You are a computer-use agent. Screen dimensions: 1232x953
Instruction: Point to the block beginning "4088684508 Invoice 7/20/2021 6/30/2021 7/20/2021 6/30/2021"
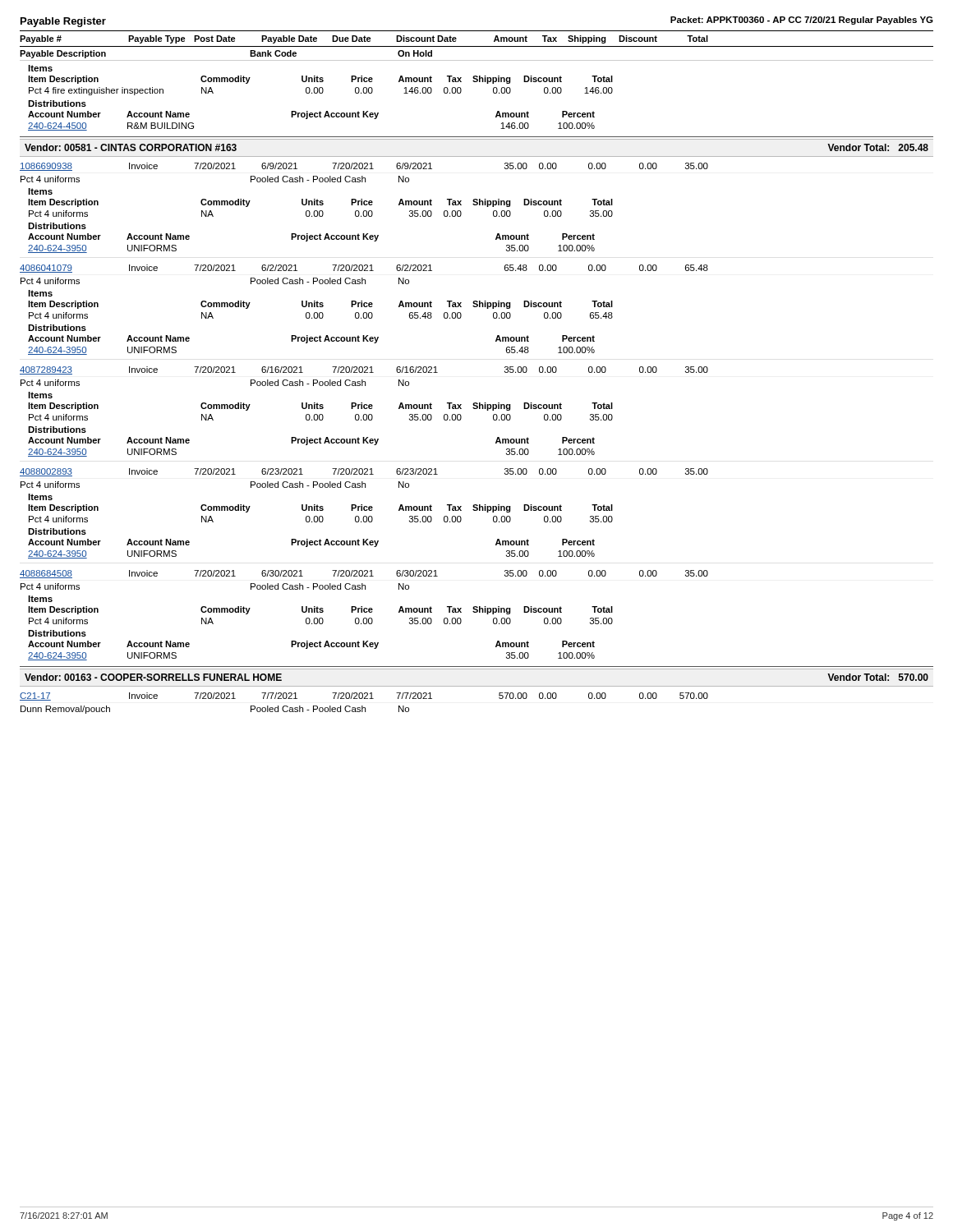click(x=364, y=573)
